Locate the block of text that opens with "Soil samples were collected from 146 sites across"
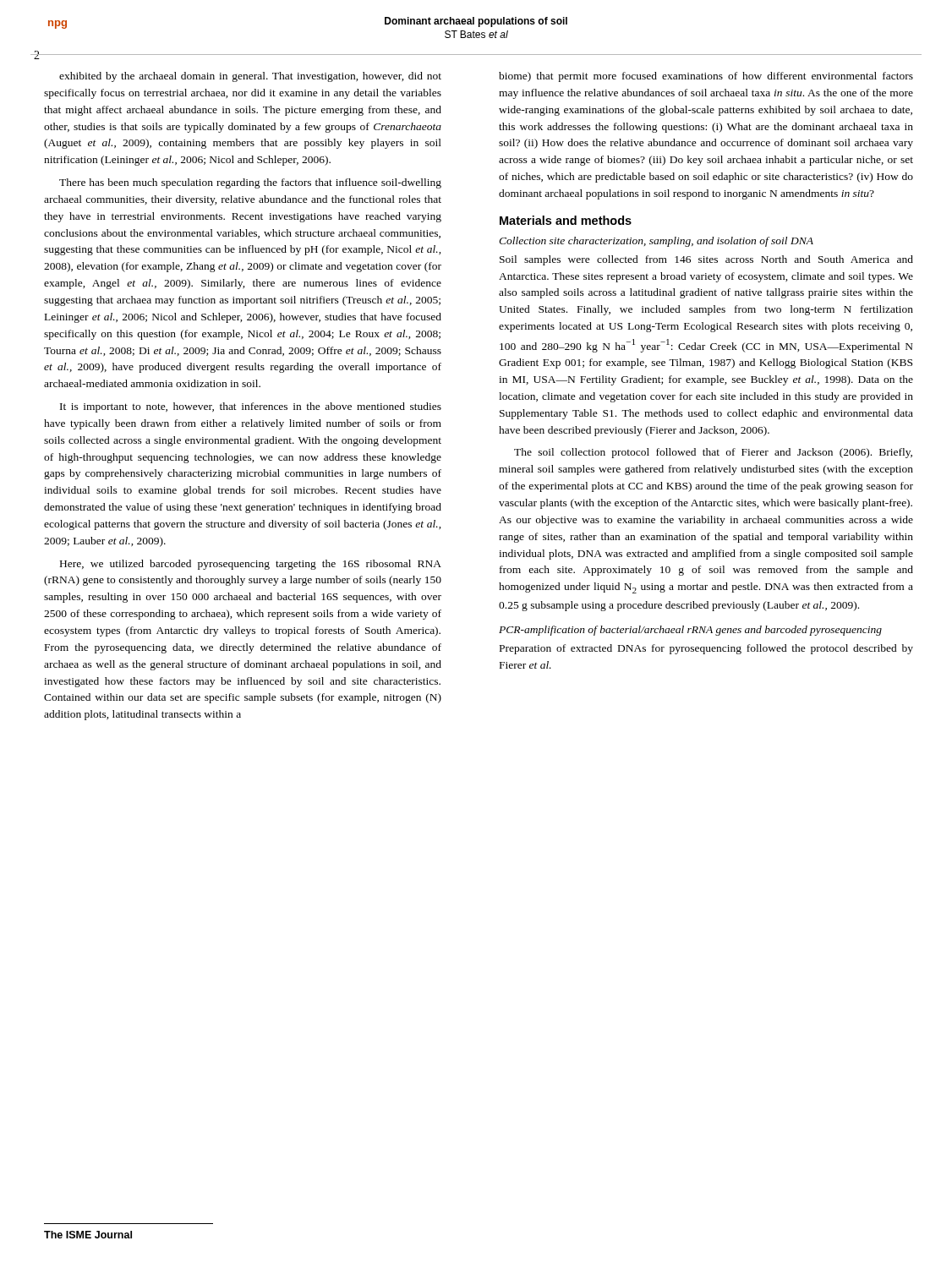952x1268 pixels. [x=706, y=345]
